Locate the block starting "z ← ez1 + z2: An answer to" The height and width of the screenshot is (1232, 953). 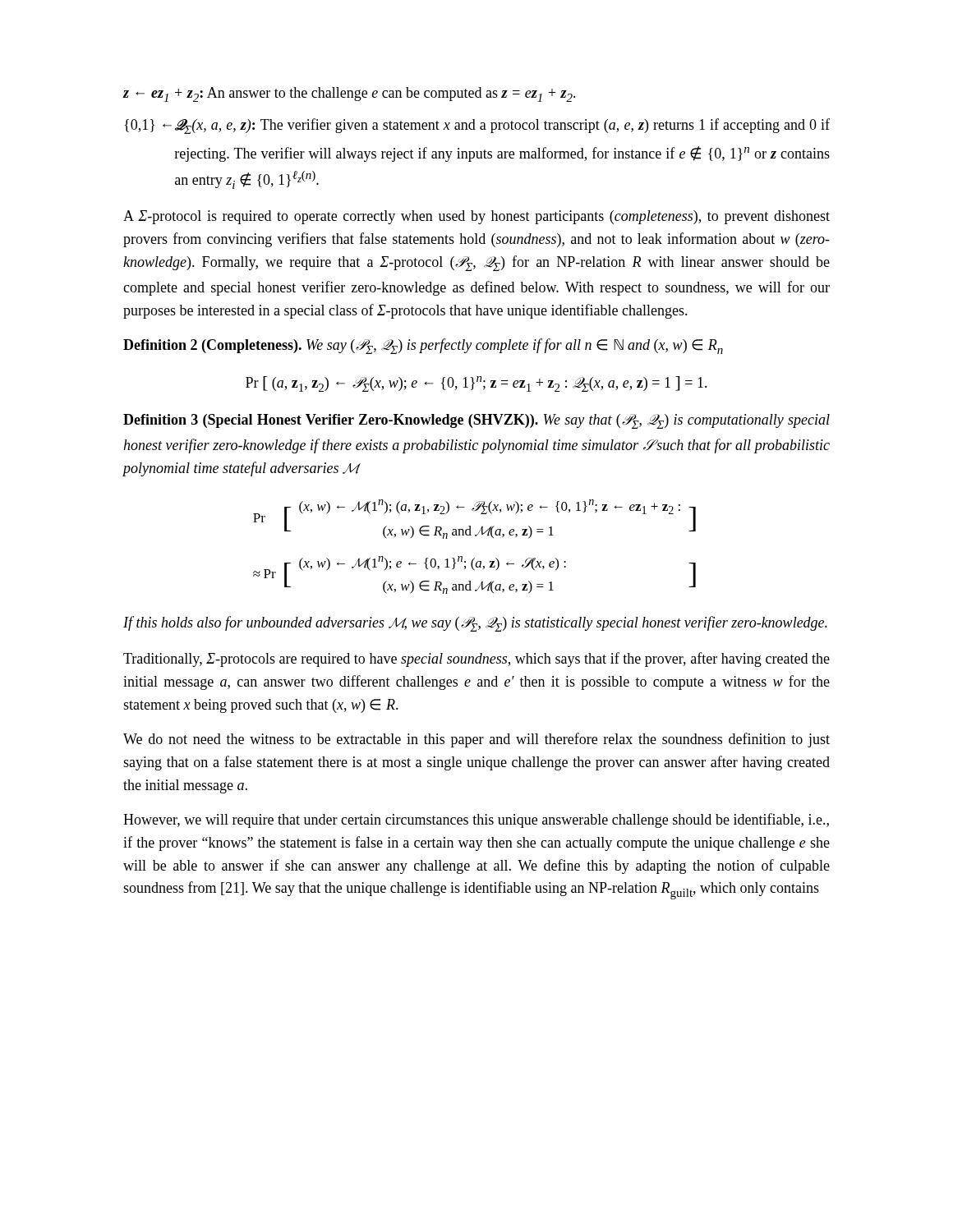click(x=476, y=95)
